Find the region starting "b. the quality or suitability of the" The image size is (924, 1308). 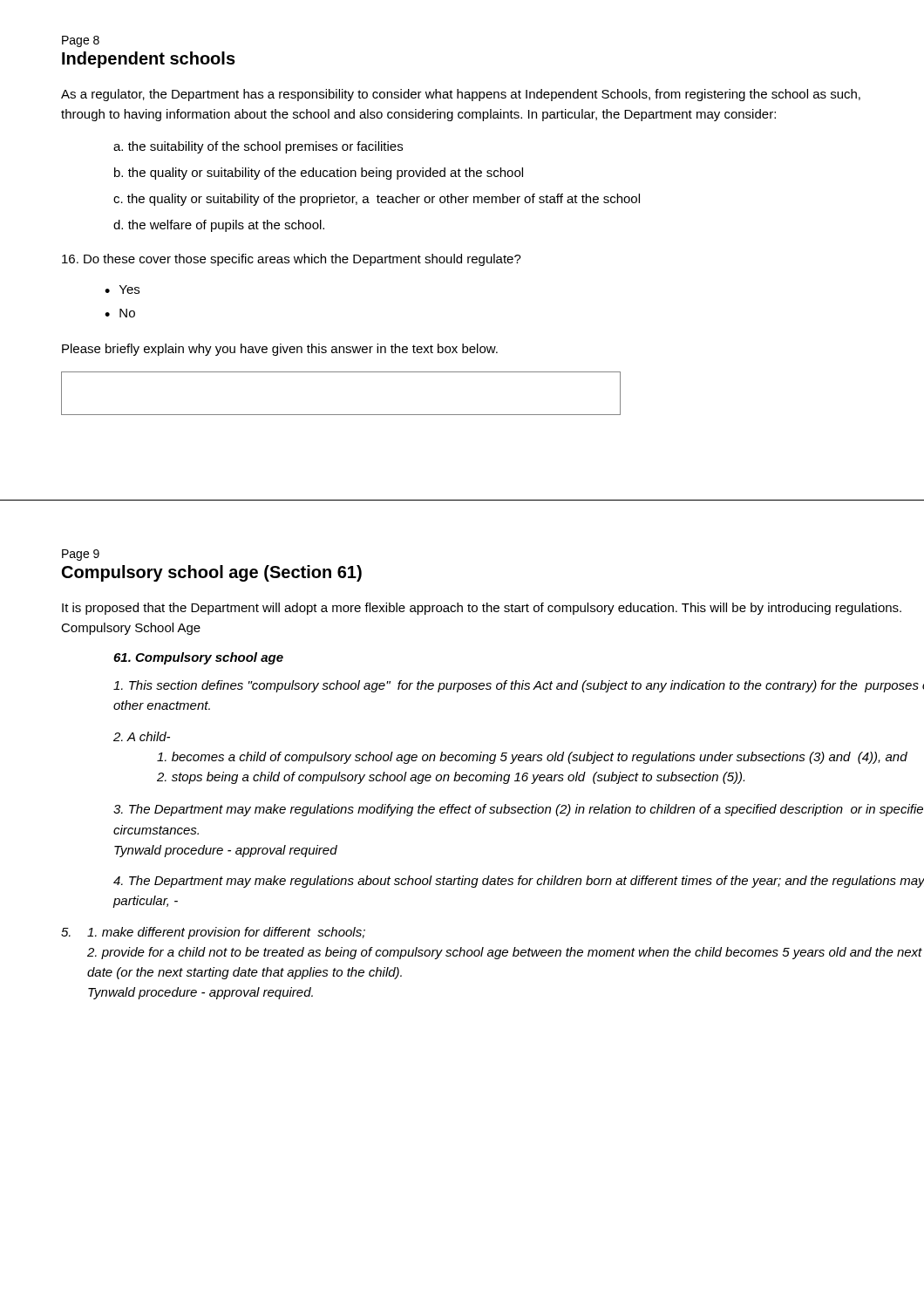pos(319,172)
